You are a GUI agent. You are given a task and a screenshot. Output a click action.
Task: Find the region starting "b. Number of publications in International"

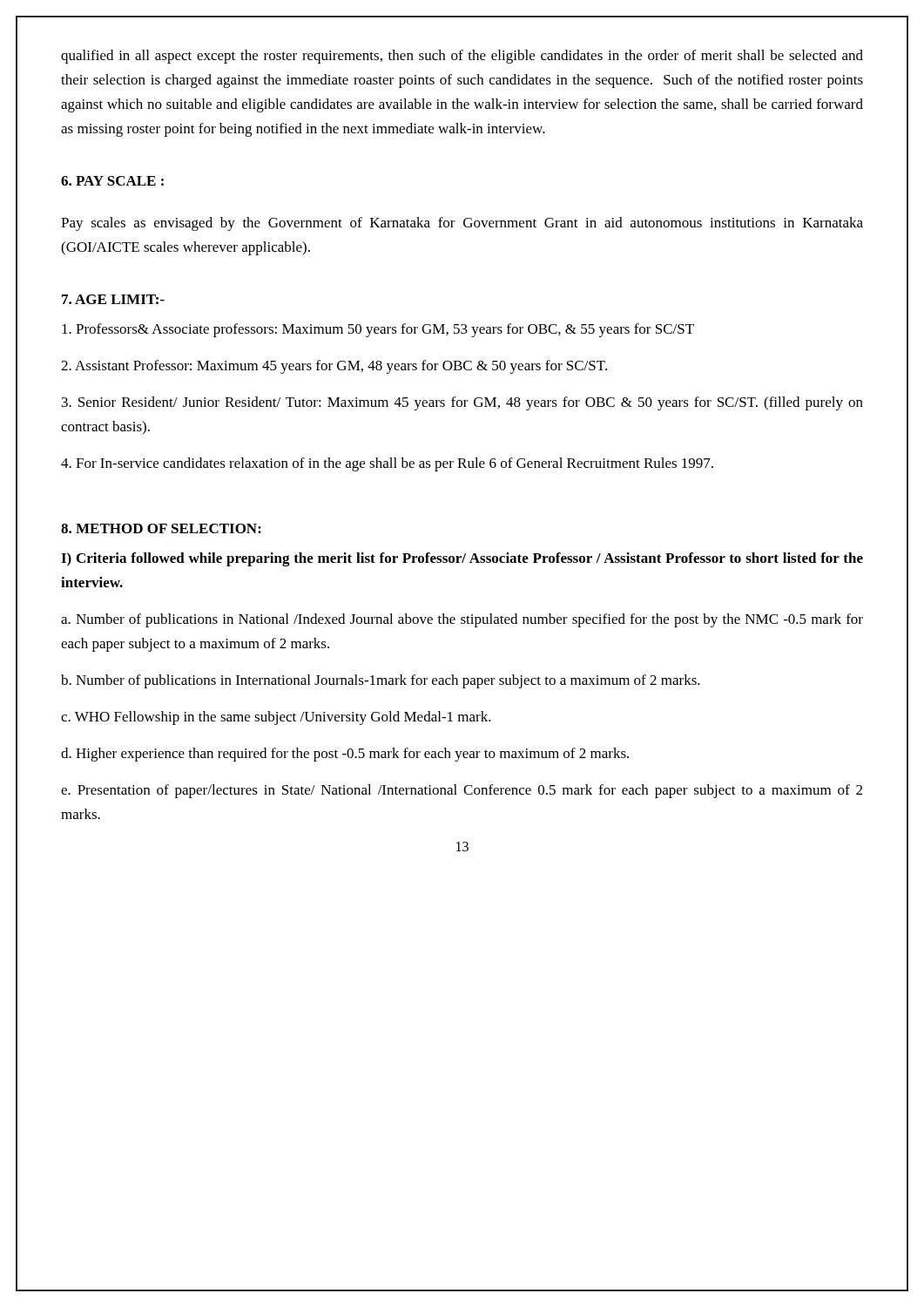(x=381, y=680)
